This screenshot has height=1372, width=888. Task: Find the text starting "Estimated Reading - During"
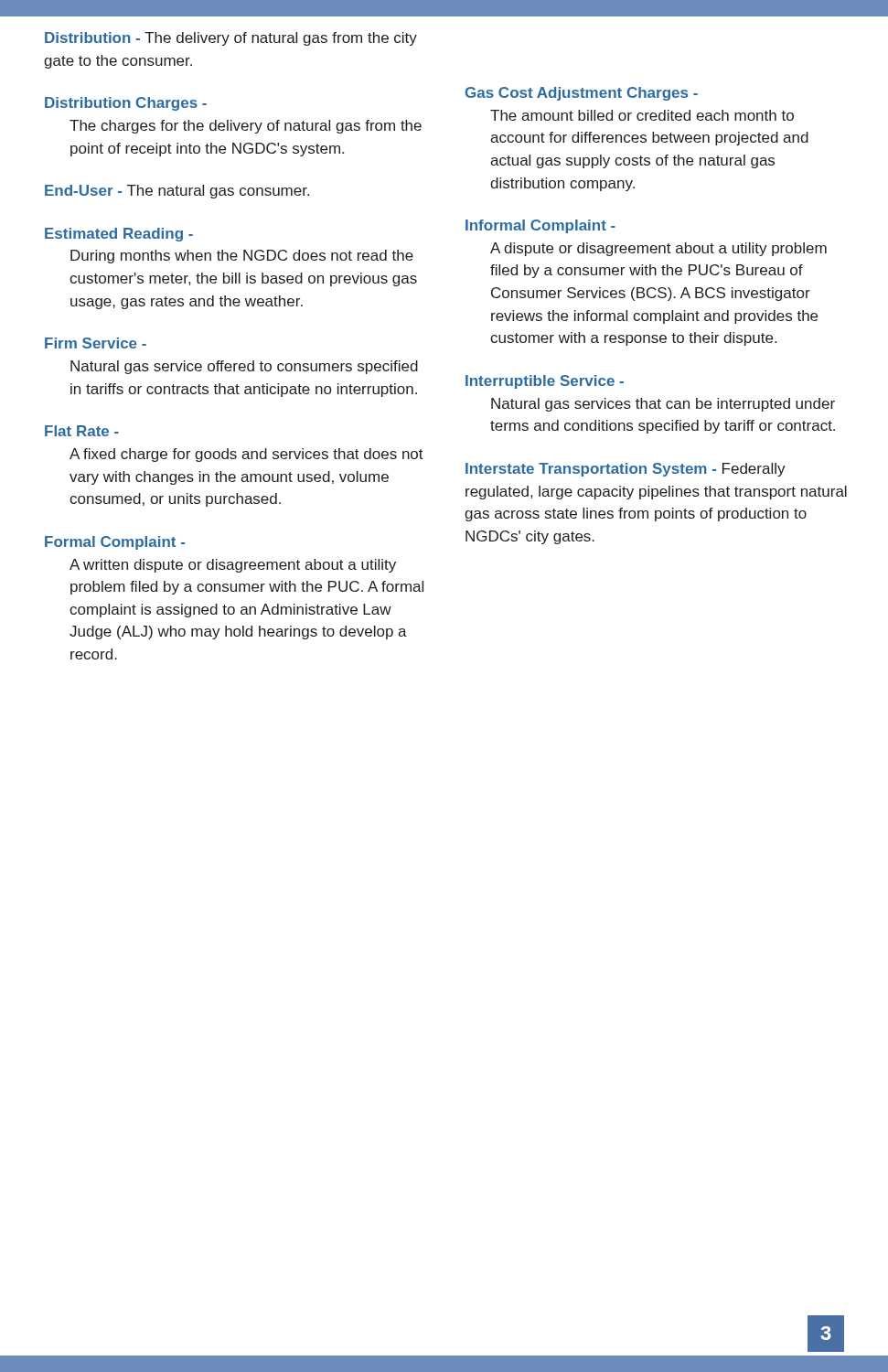[x=236, y=268]
